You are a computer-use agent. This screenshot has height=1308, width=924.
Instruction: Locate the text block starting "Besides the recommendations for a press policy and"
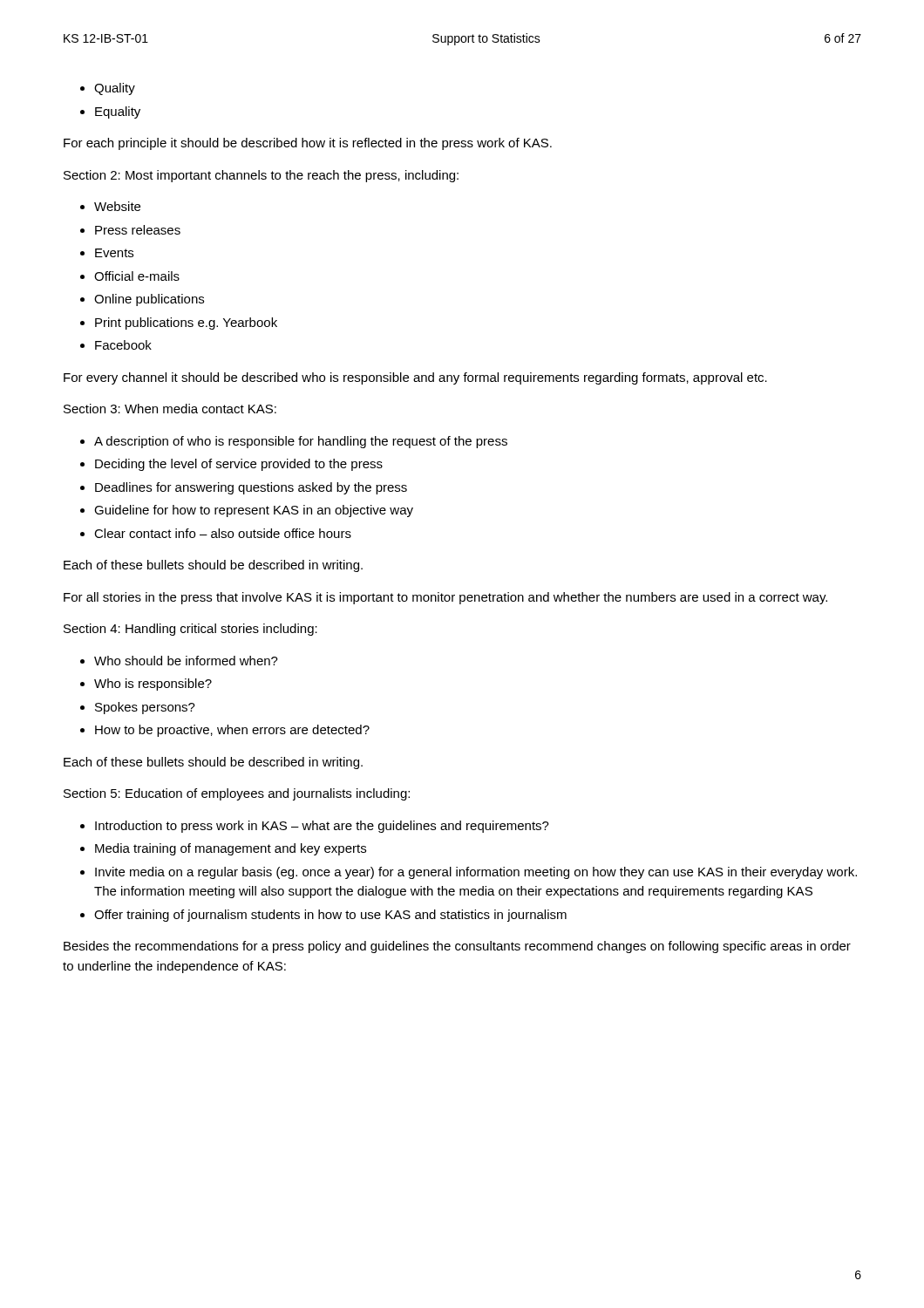coord(457,955)
